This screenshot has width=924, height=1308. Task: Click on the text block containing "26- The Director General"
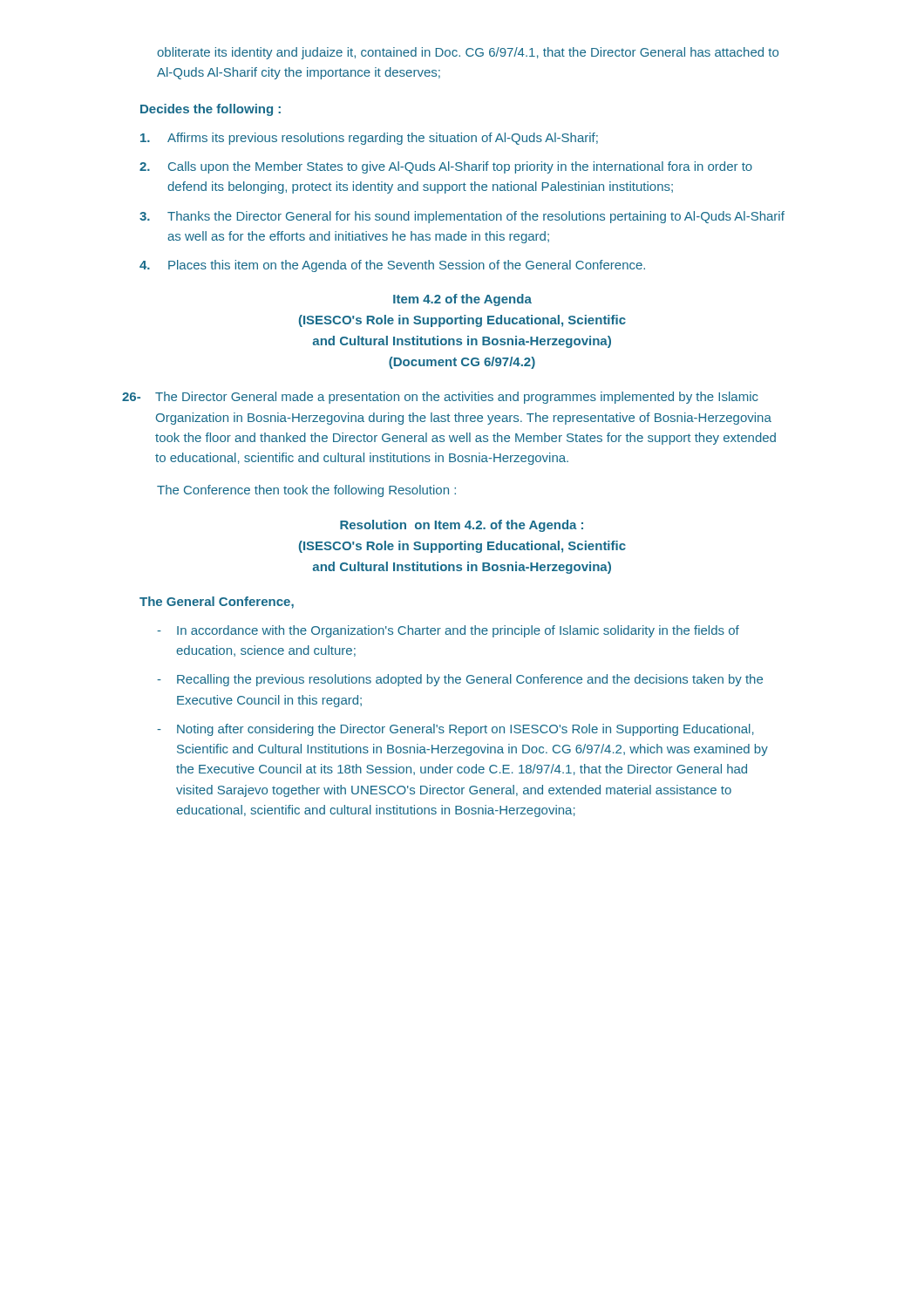pyautogui.click(x=453, y=427)
